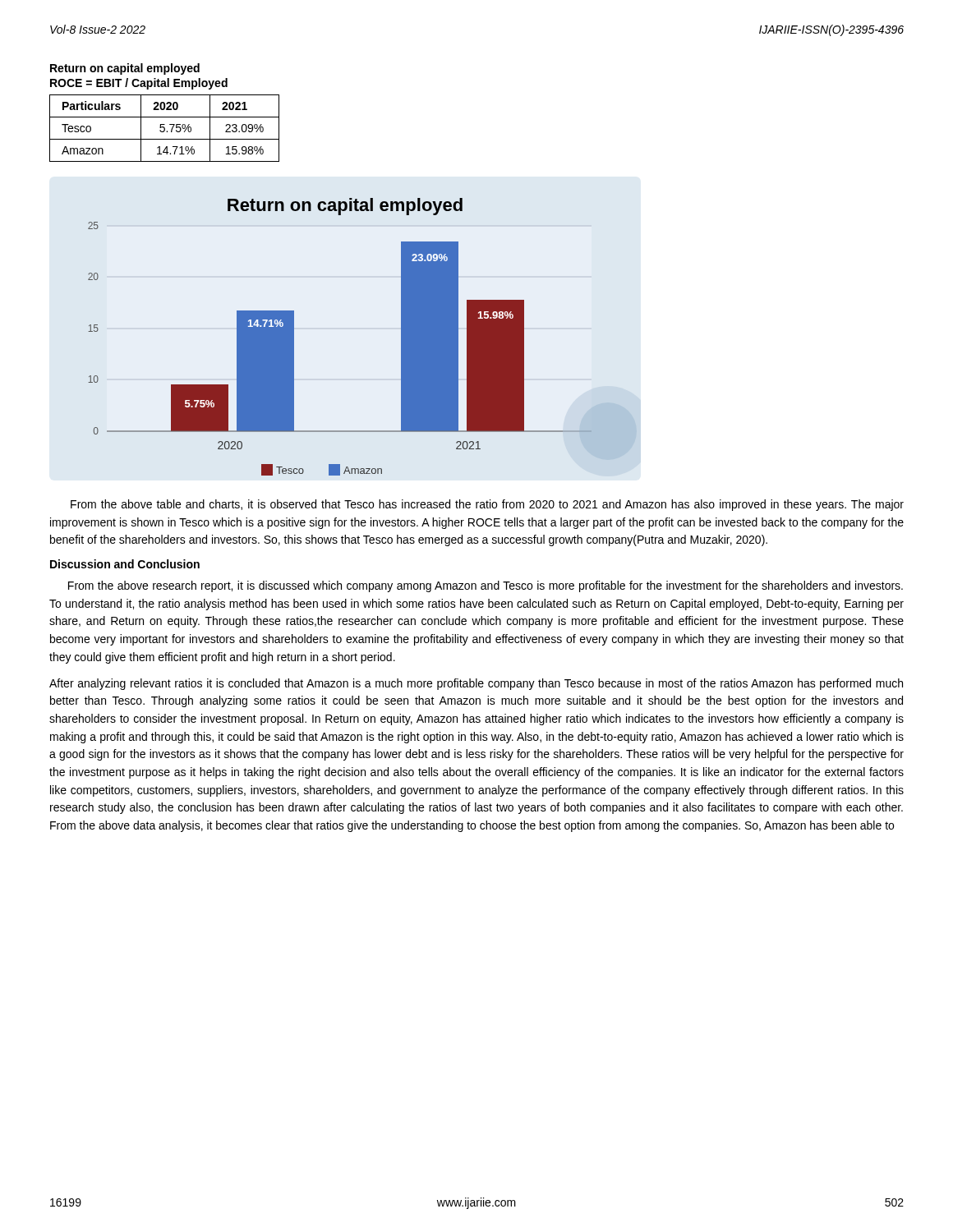
Task: Select the table that reads "2020"
Action: point(476,128)
